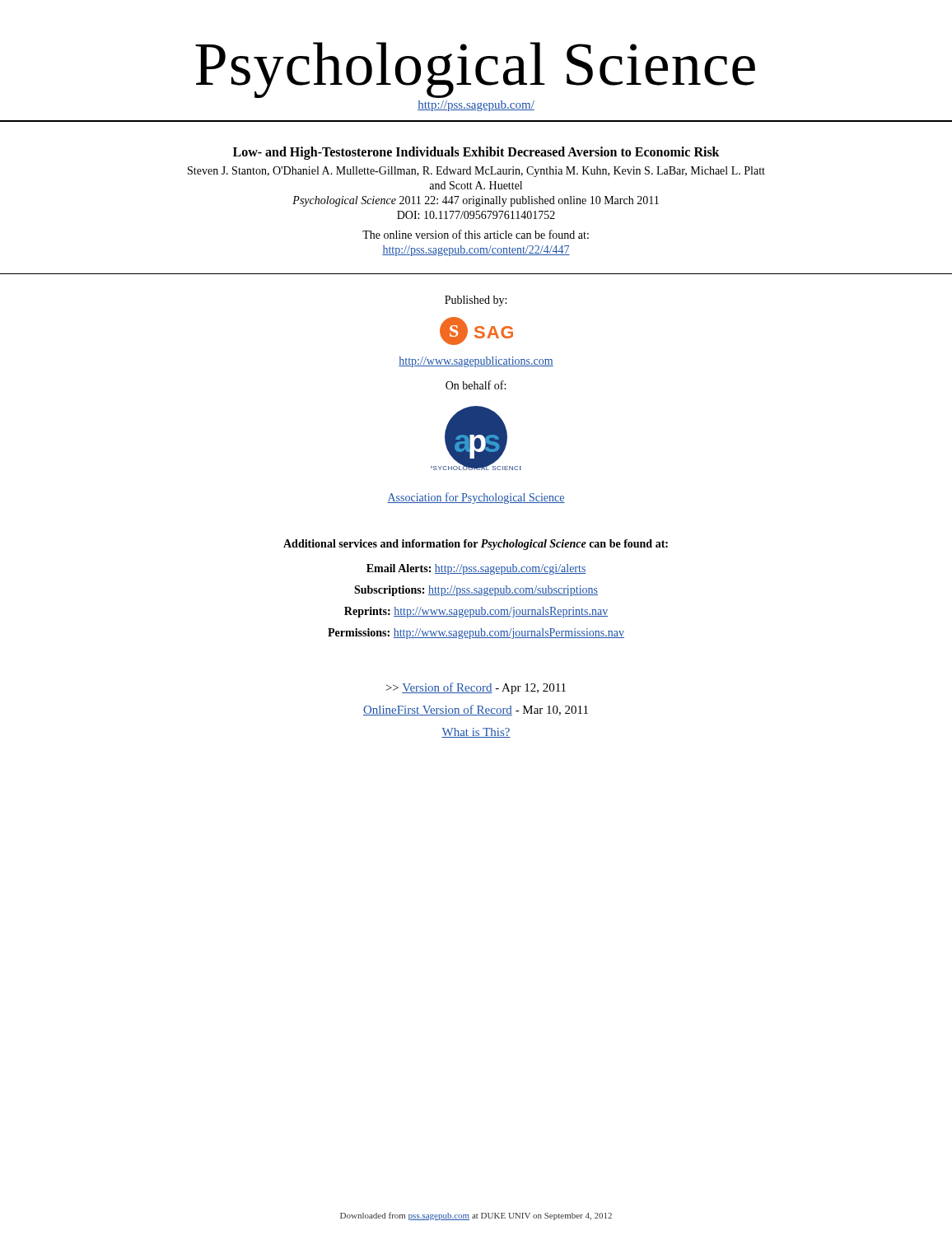This screenshot has height=1235, width=952.
Task: Locate the text block with the text "Low- and High-Testosterone Individuals Exhibit Decreased Aversion"
Action: [476, 201]
